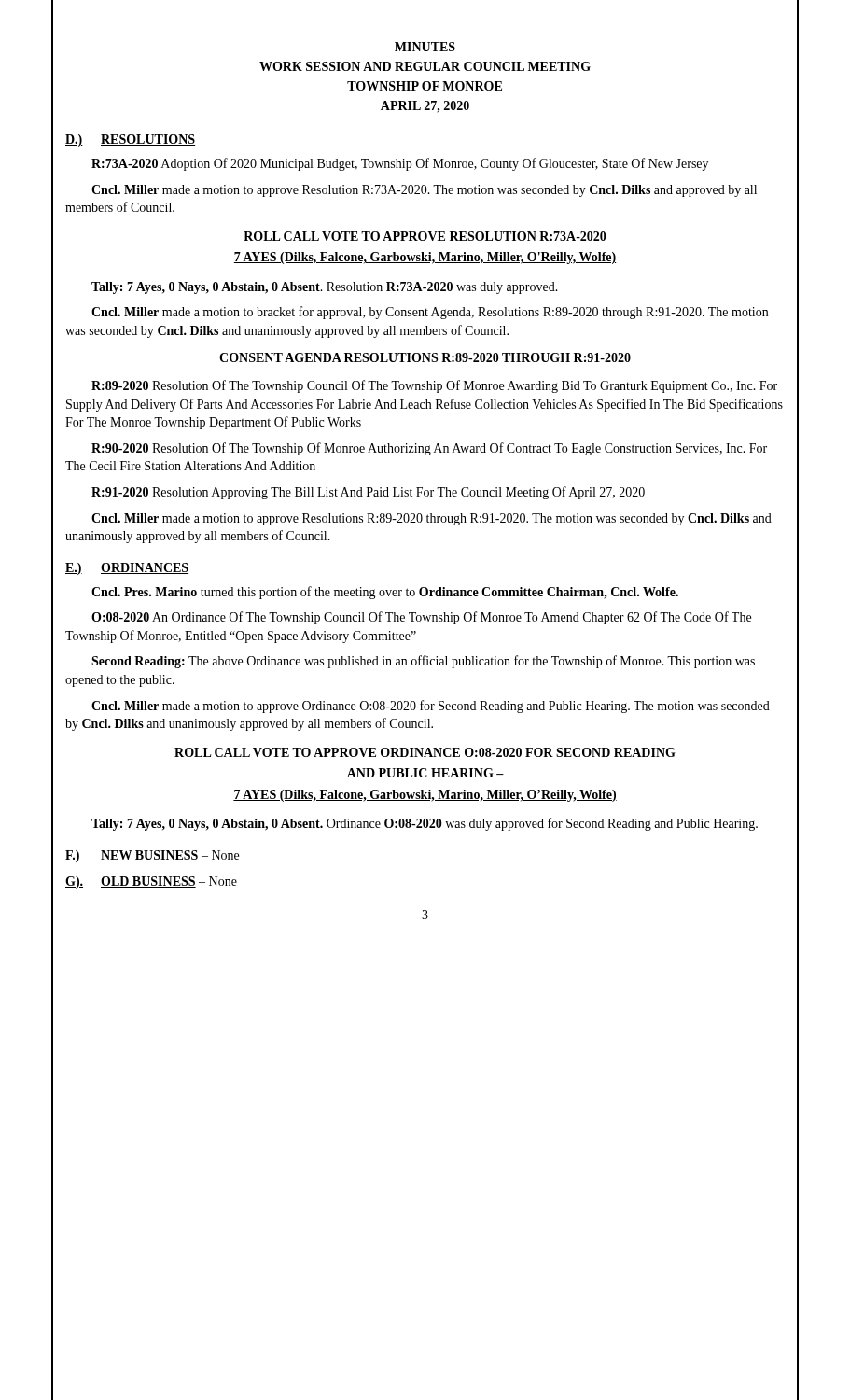
Task: Point to the block starting "Cncl. Pres. Marino"
Action: [385, 592]
